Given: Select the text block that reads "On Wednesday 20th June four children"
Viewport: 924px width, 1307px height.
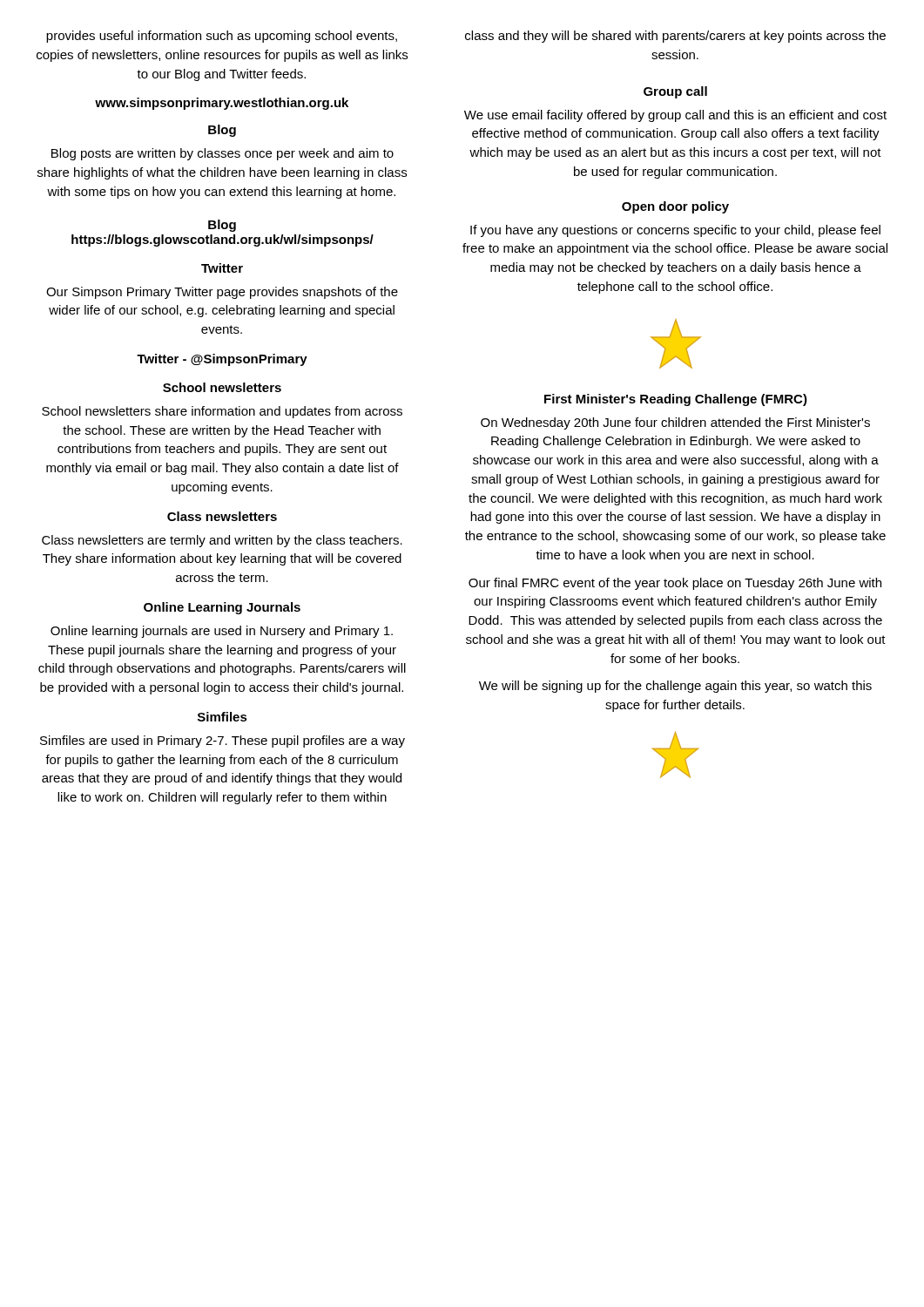Looking at the screenshot, I should coord(675,488).
